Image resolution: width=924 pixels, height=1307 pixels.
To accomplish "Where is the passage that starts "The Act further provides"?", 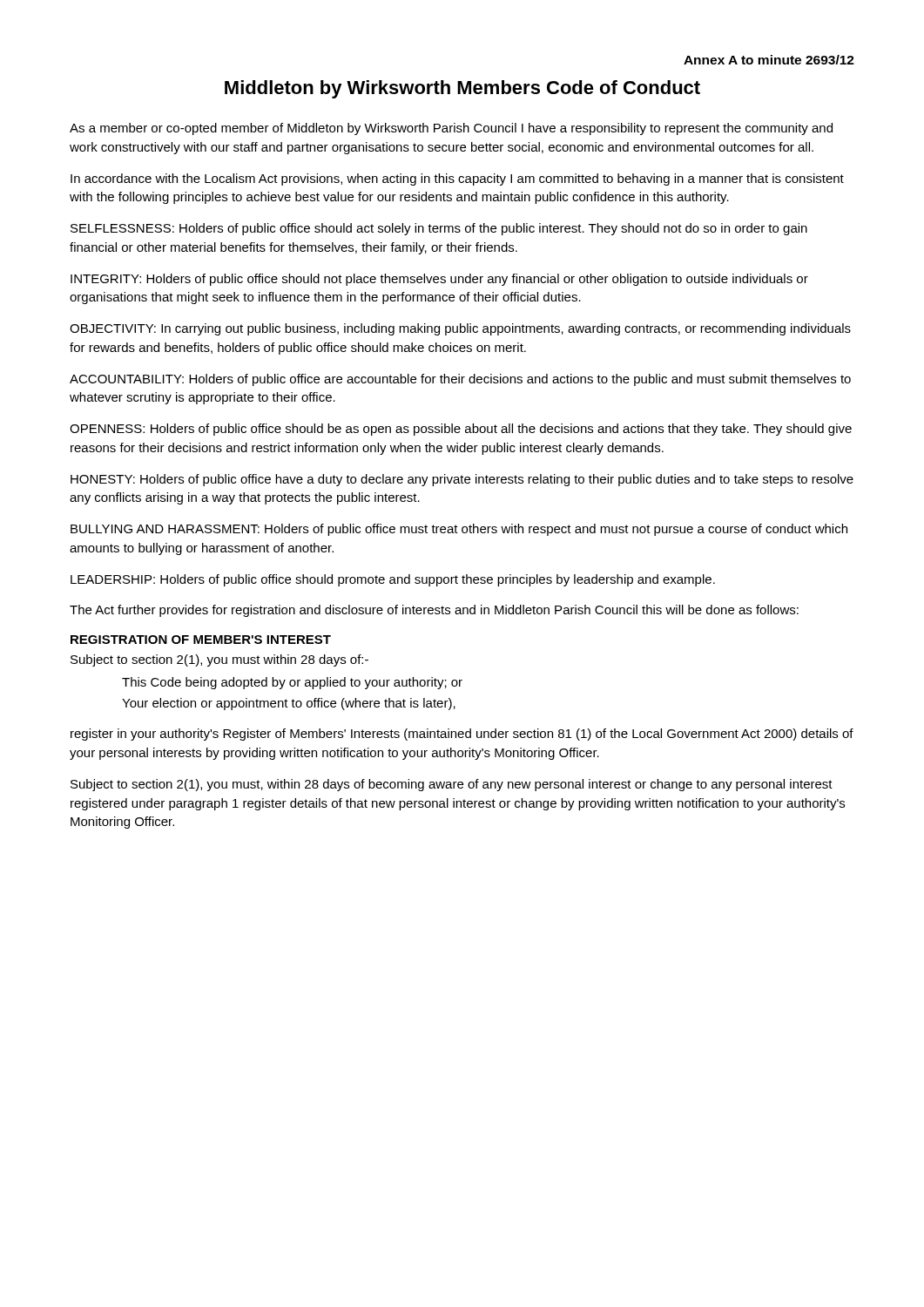I will pos(435,610).
